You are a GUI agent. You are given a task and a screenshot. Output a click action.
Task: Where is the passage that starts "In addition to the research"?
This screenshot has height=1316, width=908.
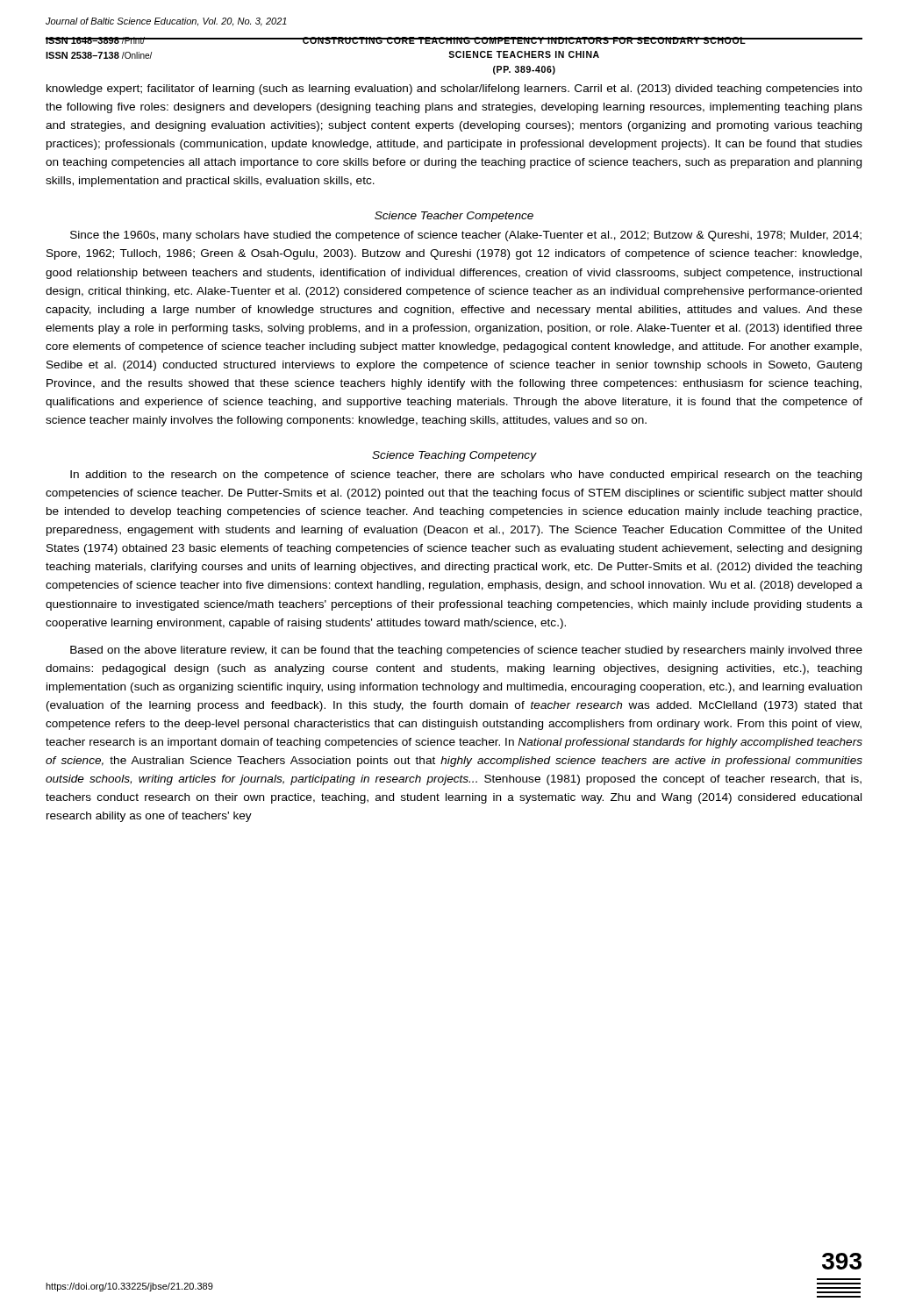[x=454, y=548]
